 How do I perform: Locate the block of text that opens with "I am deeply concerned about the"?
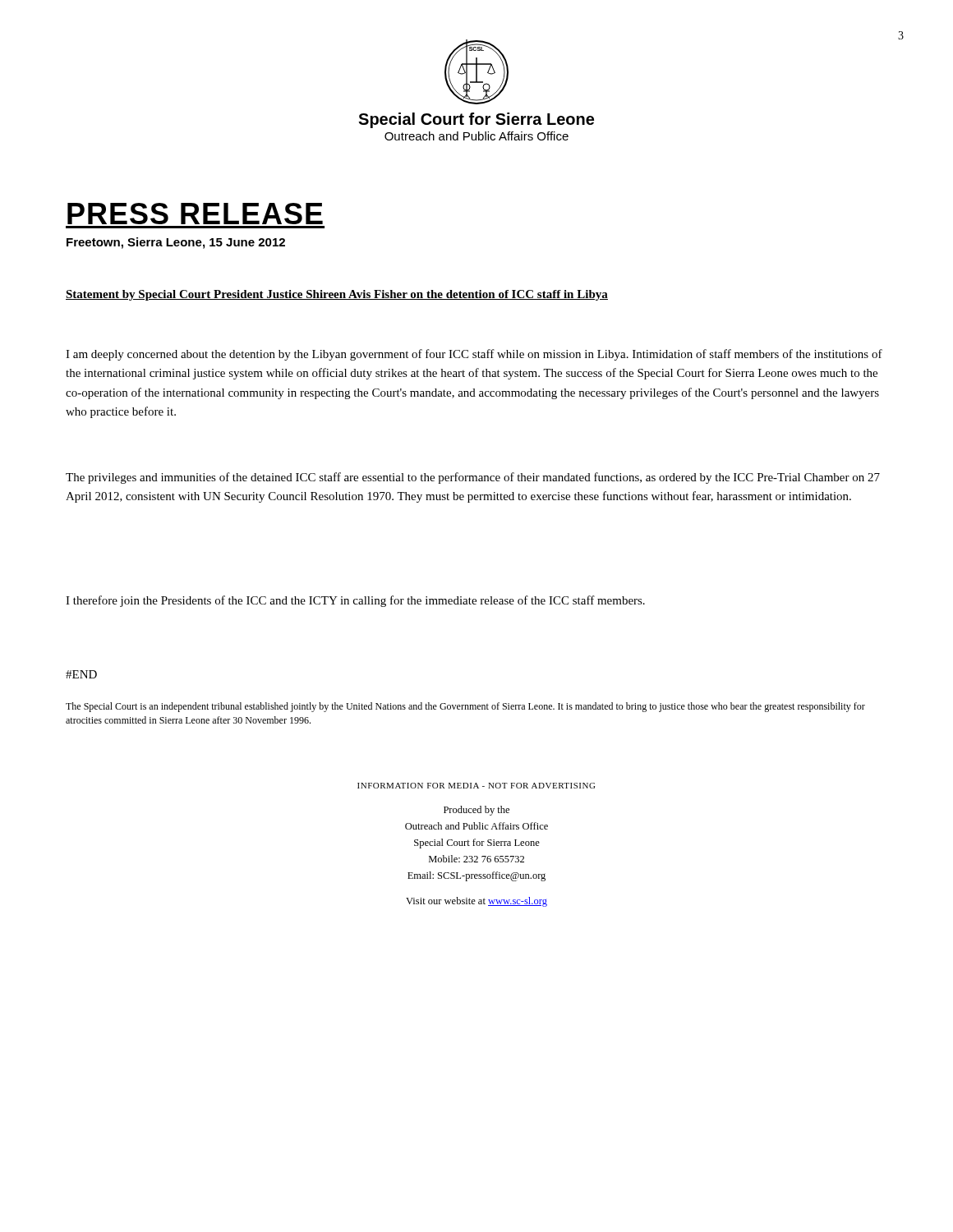pos(476,383)
